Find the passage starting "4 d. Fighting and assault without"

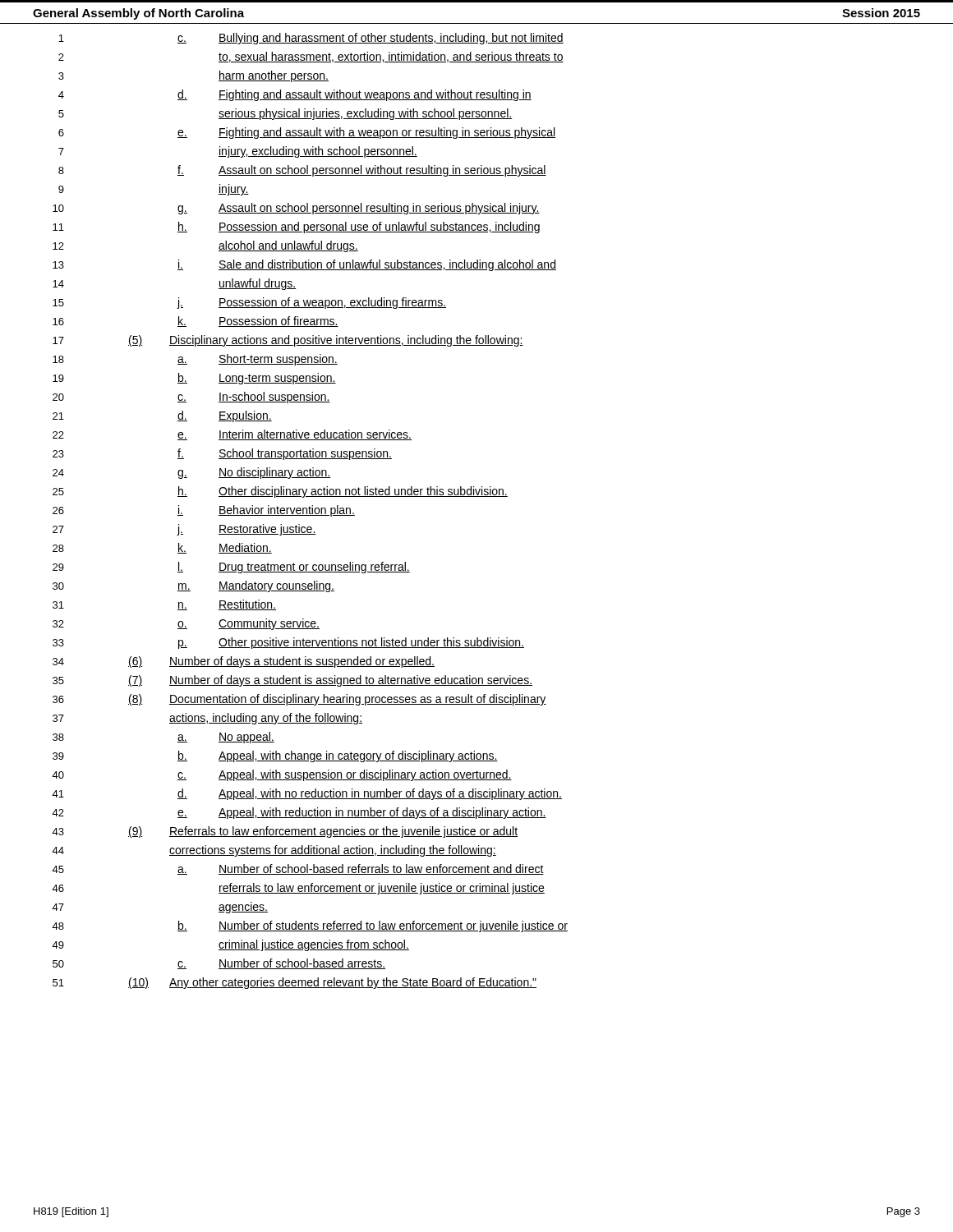point(476,104)
